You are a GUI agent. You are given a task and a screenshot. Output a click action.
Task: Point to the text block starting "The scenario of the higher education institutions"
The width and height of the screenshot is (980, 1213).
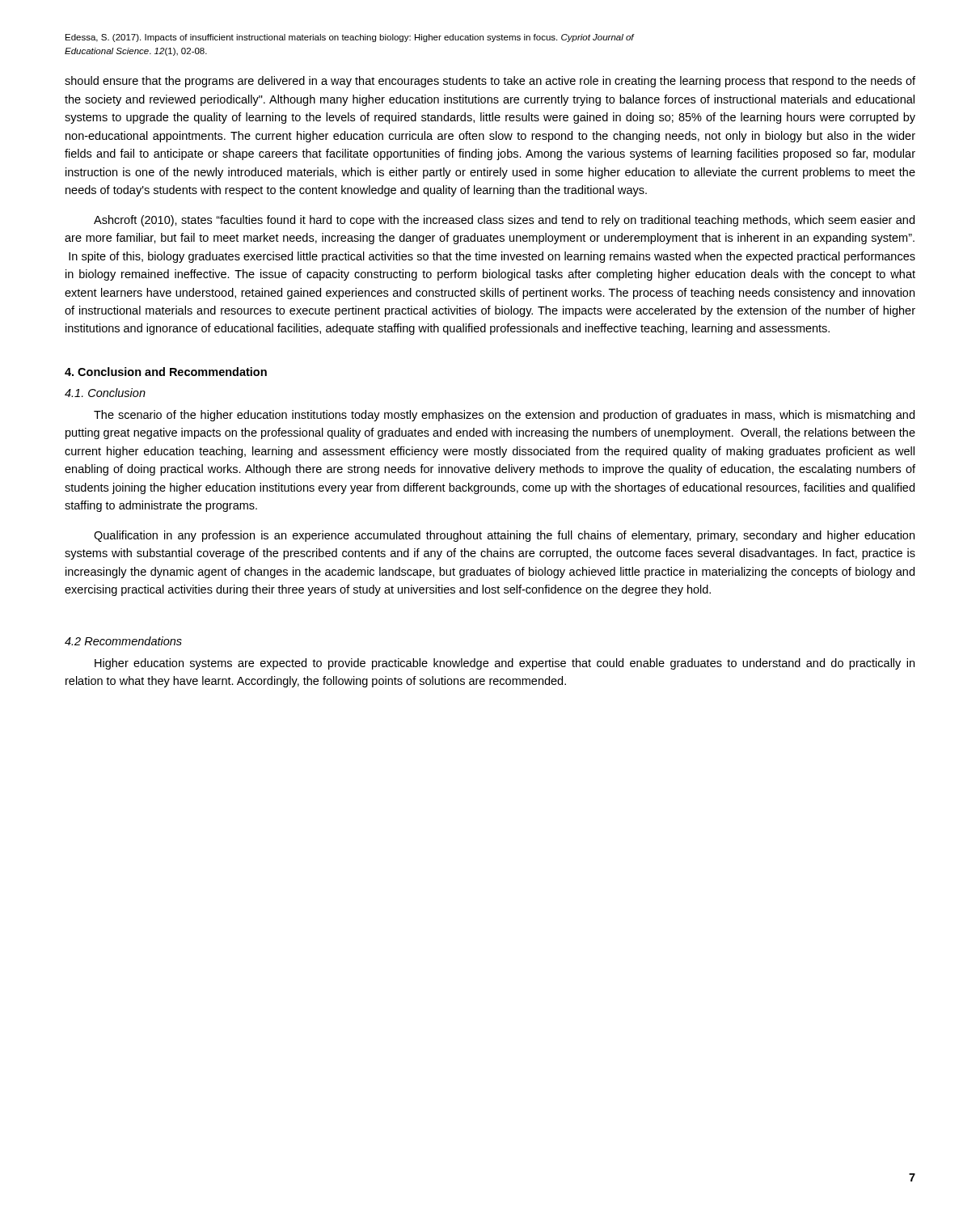pyautogui.click(x=490, y=460)
